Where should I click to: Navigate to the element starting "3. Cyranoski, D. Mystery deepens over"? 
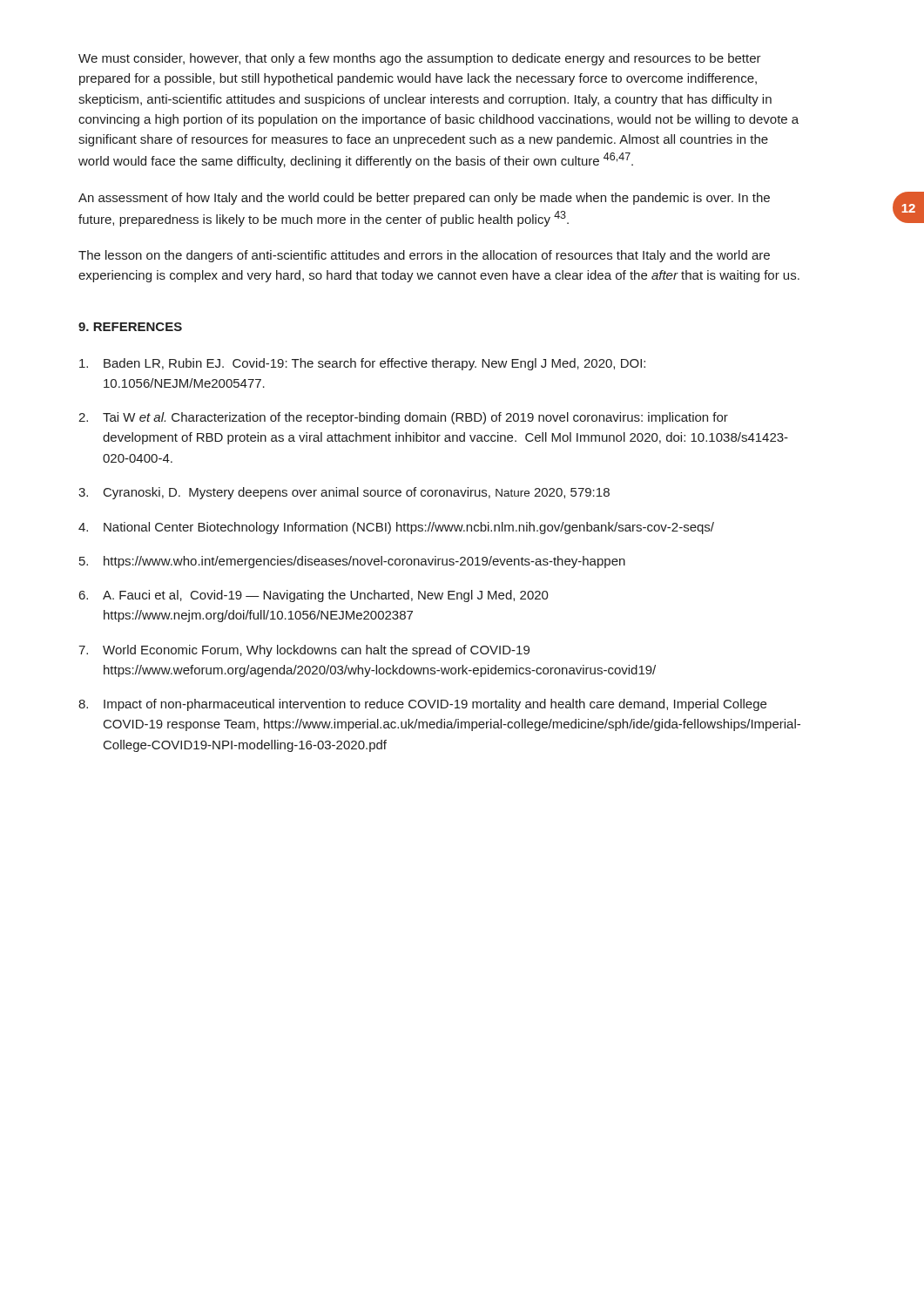(x=440, y=492)
